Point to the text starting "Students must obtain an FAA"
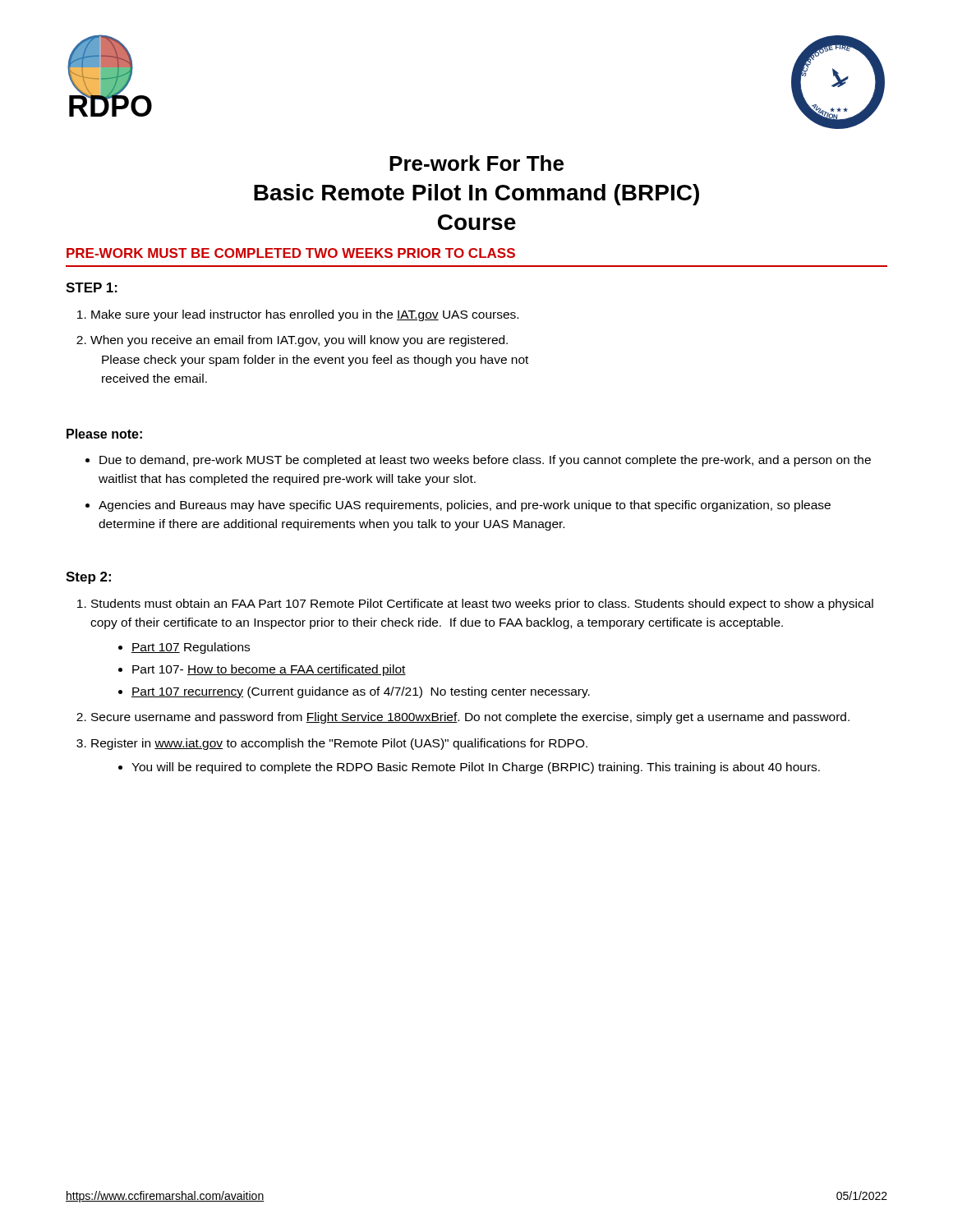Screen dimensions: 1232x953 click(482, 605)
